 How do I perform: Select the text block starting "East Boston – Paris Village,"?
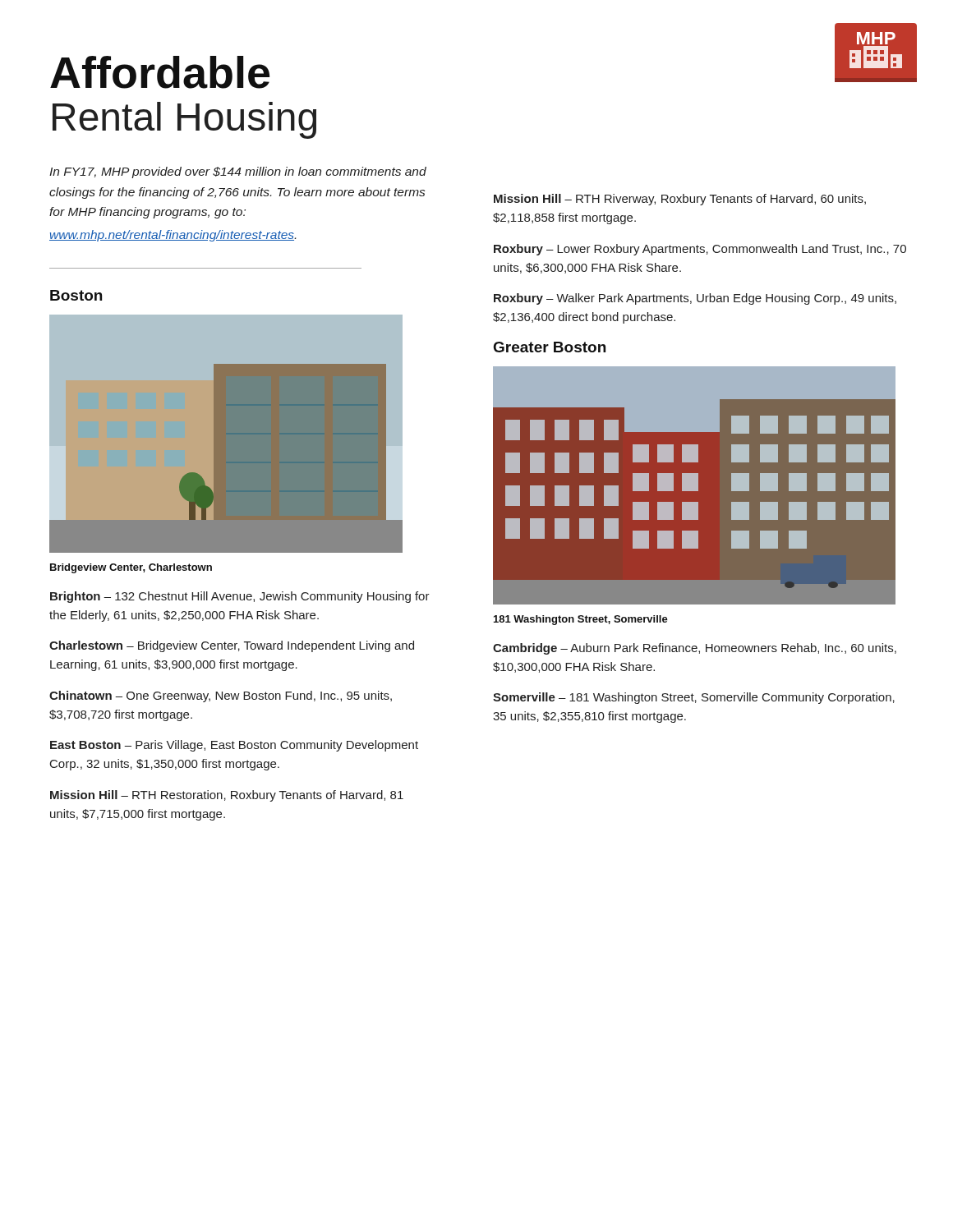234,754
